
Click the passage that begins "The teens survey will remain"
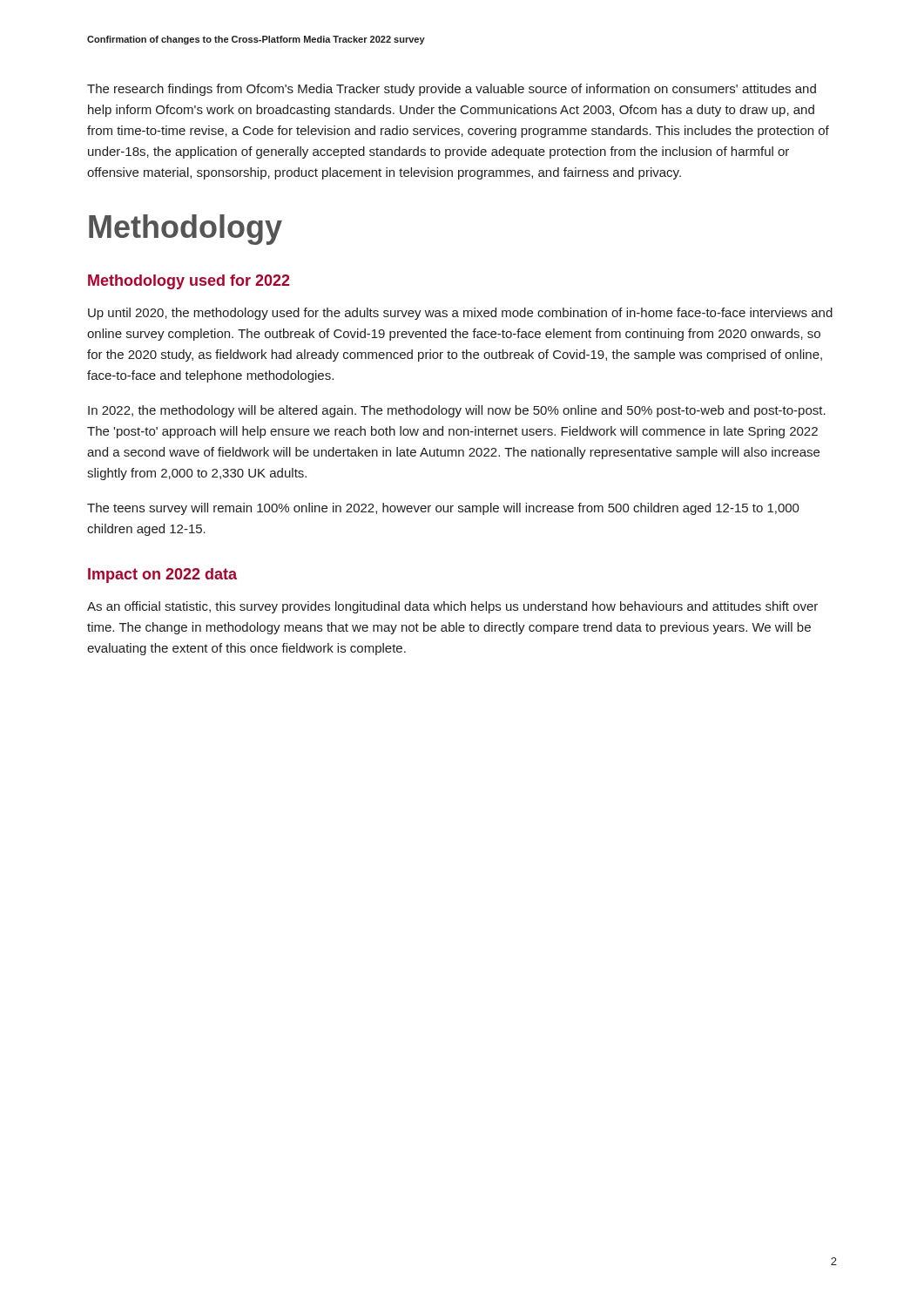coord(462,518)
